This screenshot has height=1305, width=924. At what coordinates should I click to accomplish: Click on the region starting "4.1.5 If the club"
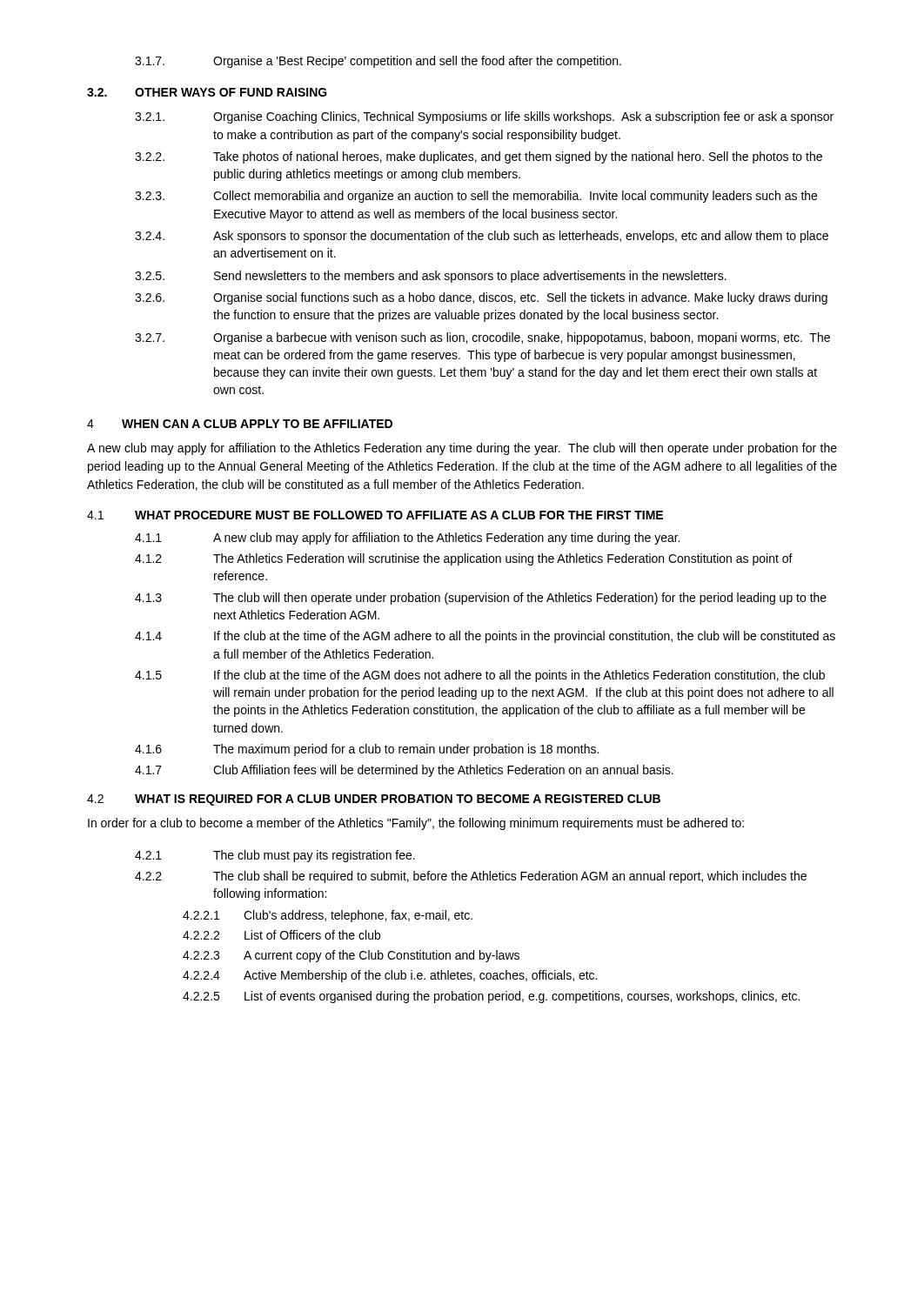pyautogui.click(x=486, y=702)
